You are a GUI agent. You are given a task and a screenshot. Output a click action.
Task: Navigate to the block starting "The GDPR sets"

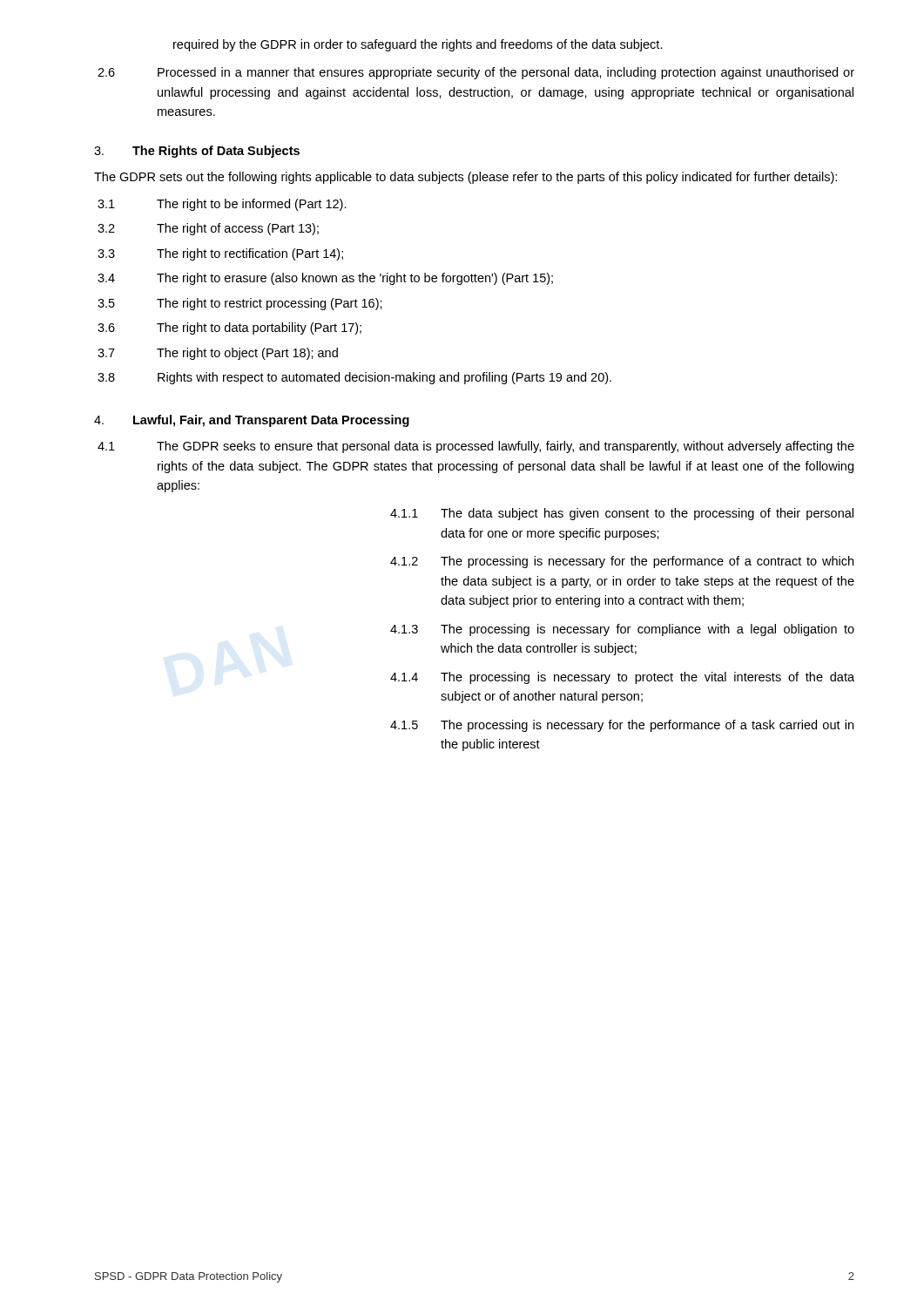[474, 177]
